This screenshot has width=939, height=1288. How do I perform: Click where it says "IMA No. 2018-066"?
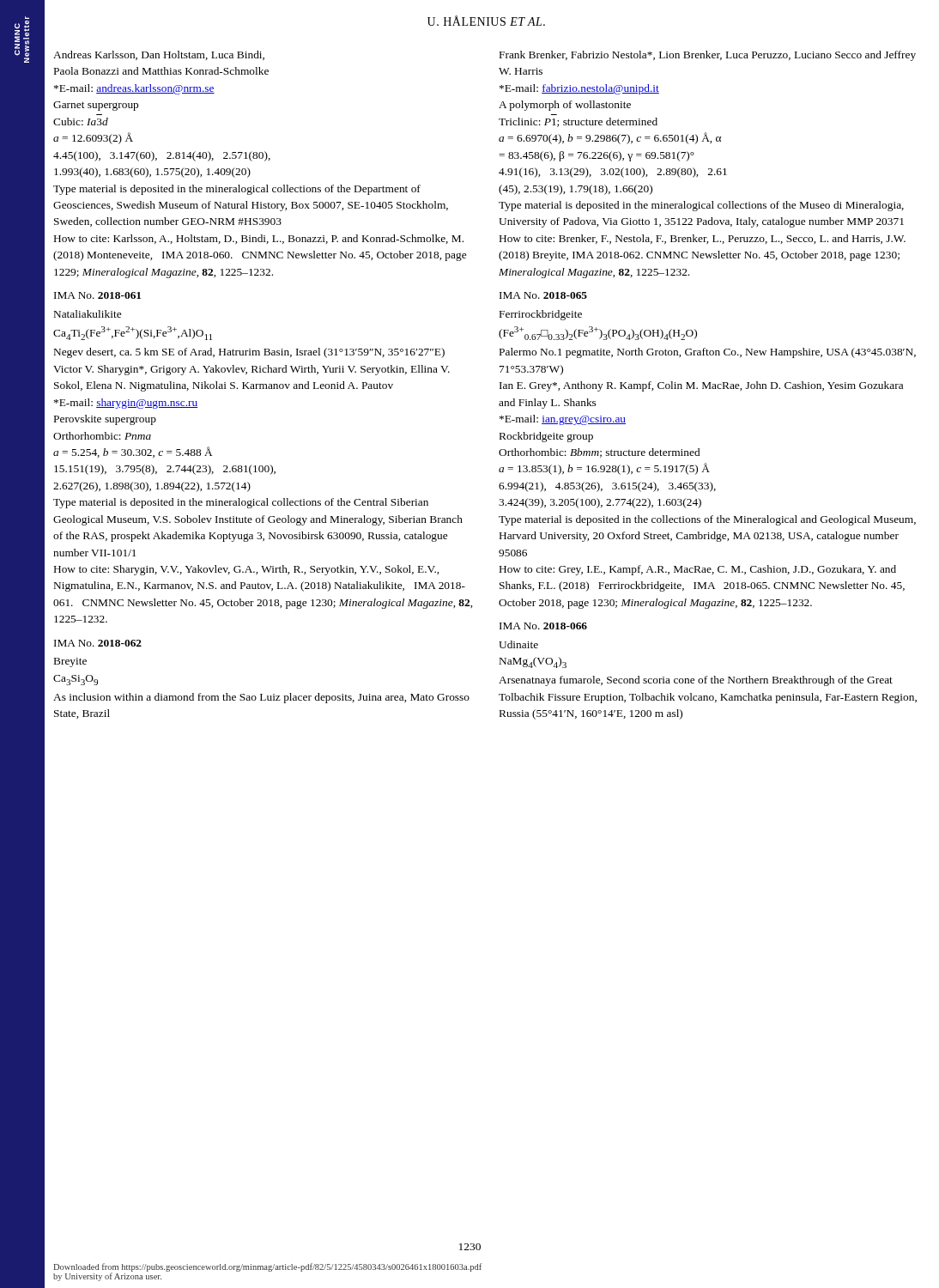pyautogui.click(x=543, y=626)
